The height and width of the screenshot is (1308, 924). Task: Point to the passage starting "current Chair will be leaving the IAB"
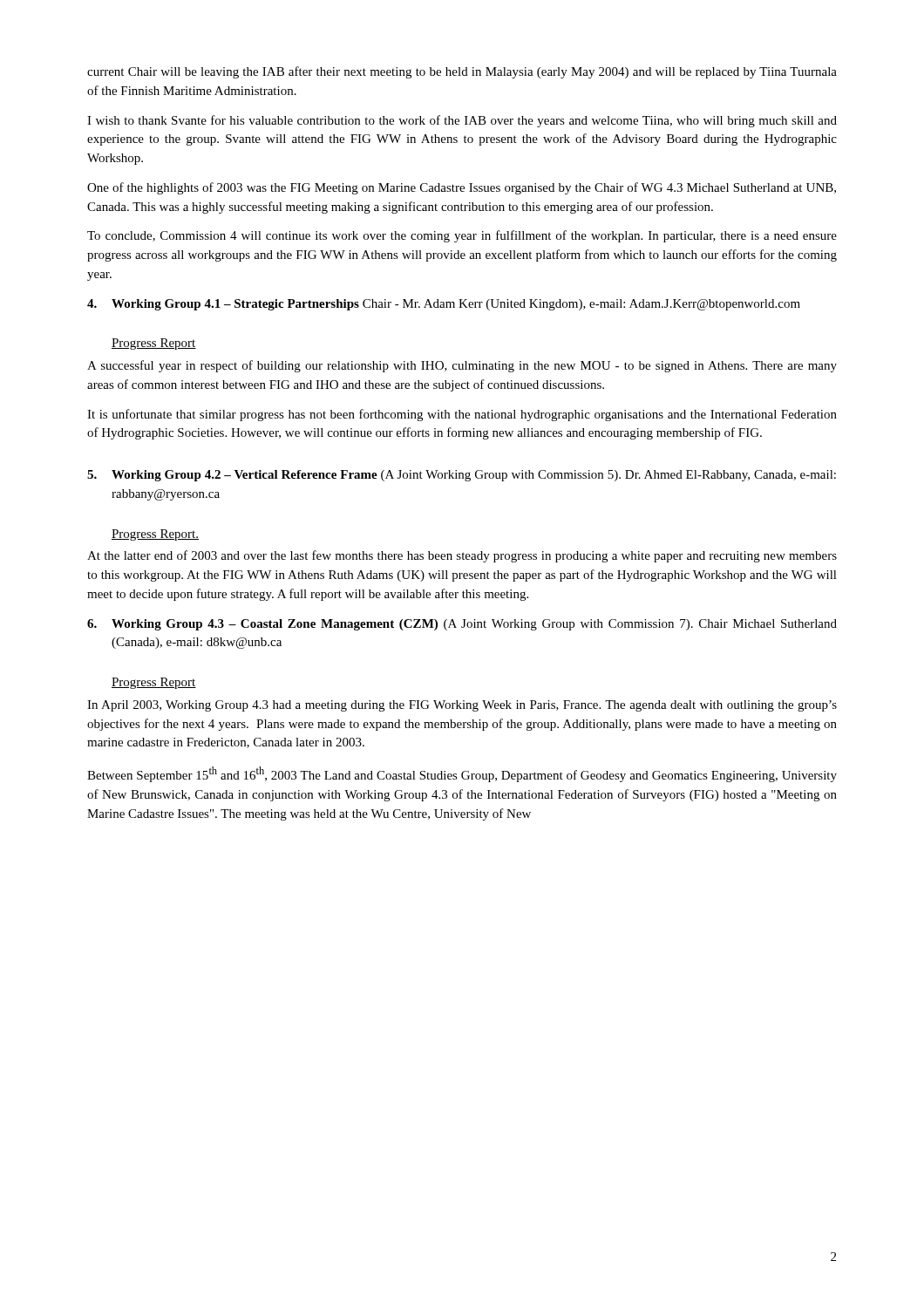(462, 82)
